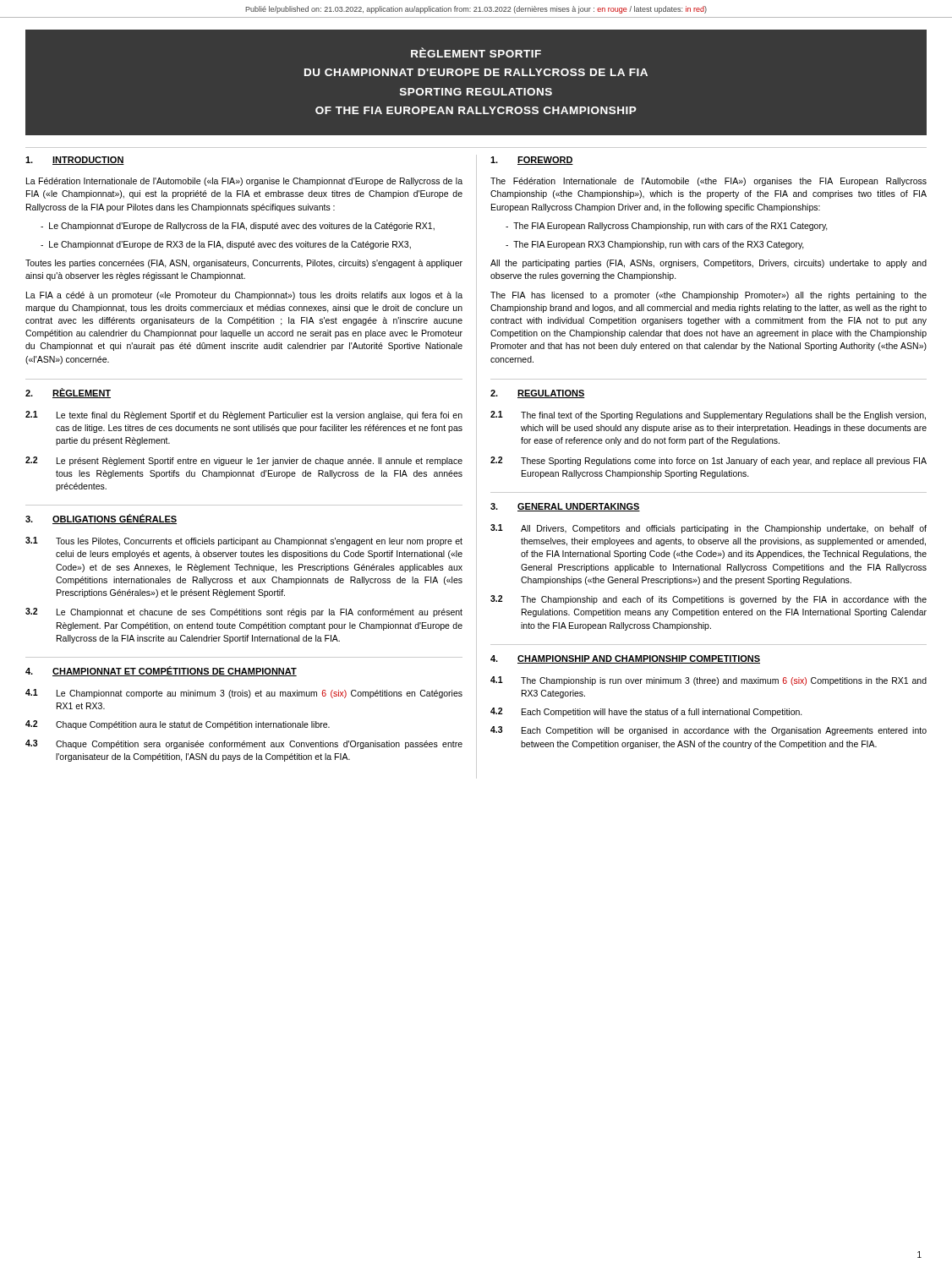952x1268 pixels.
Task: Locate the passage starting "The FIA has licensed to a promoter («the"
Action: (x=709, y=327)
